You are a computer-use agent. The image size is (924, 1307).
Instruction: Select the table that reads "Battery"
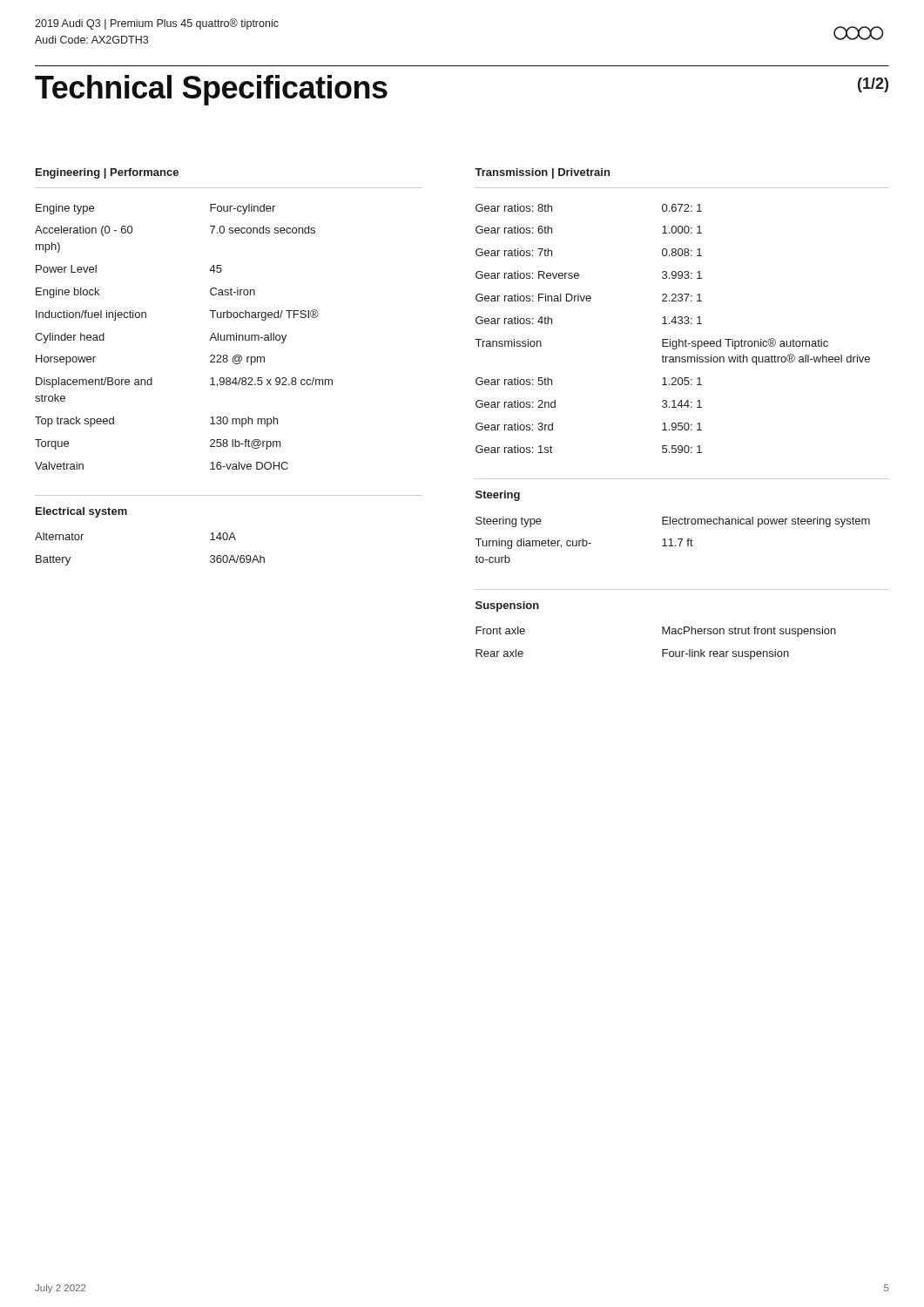229,549
